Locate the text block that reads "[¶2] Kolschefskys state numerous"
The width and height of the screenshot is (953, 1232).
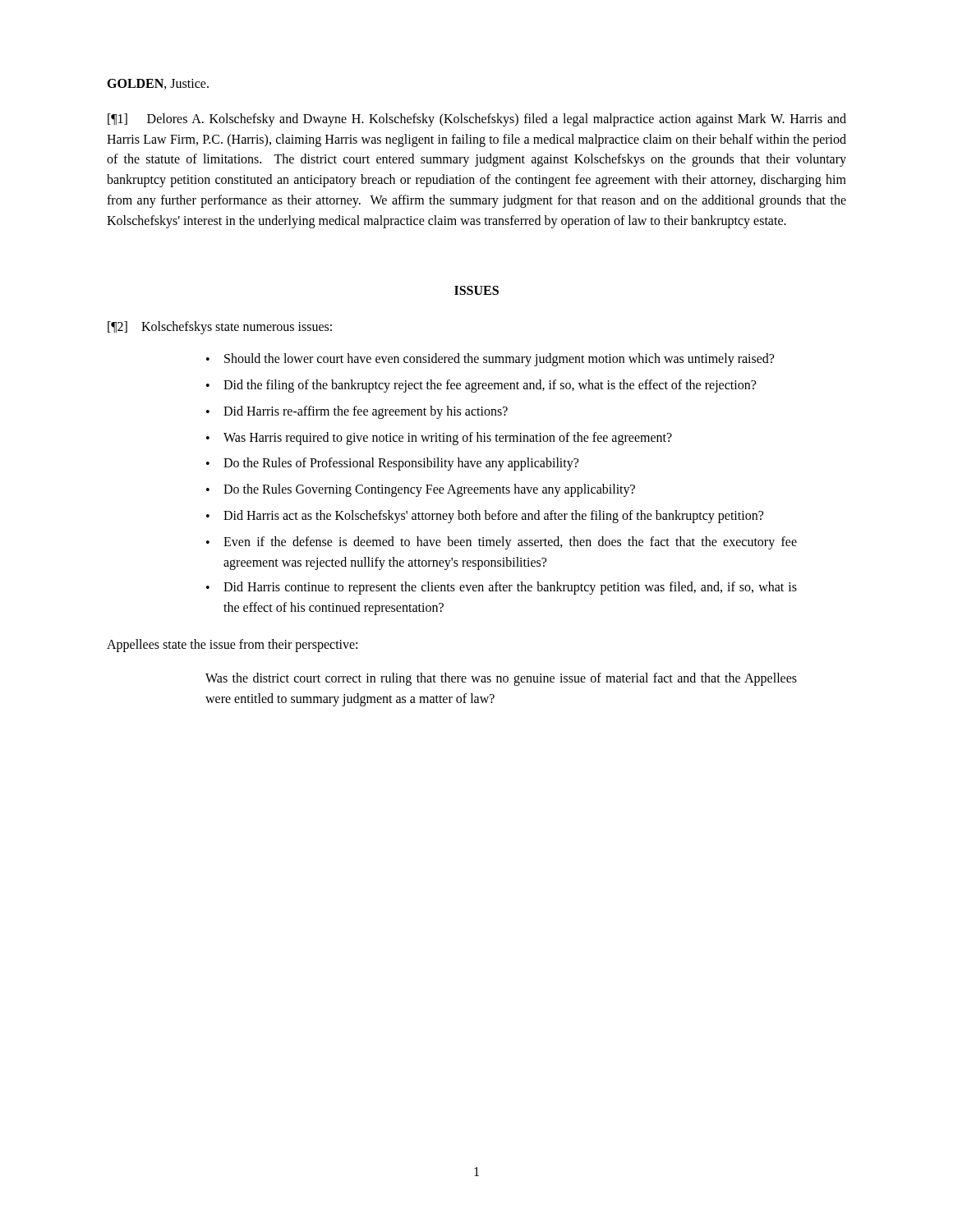[x=220, y=327]
